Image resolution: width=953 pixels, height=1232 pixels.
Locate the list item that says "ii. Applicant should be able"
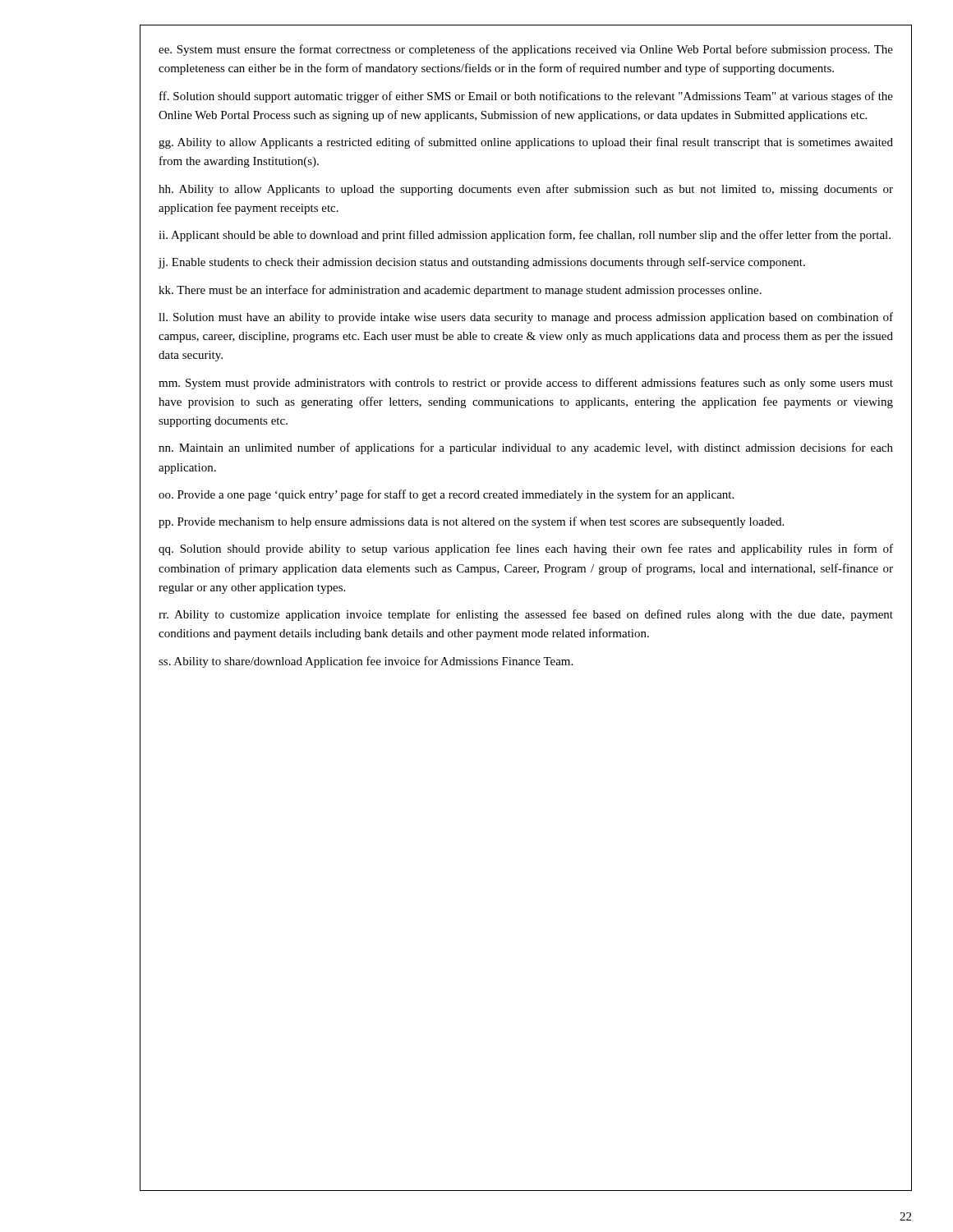pos(525,235)
